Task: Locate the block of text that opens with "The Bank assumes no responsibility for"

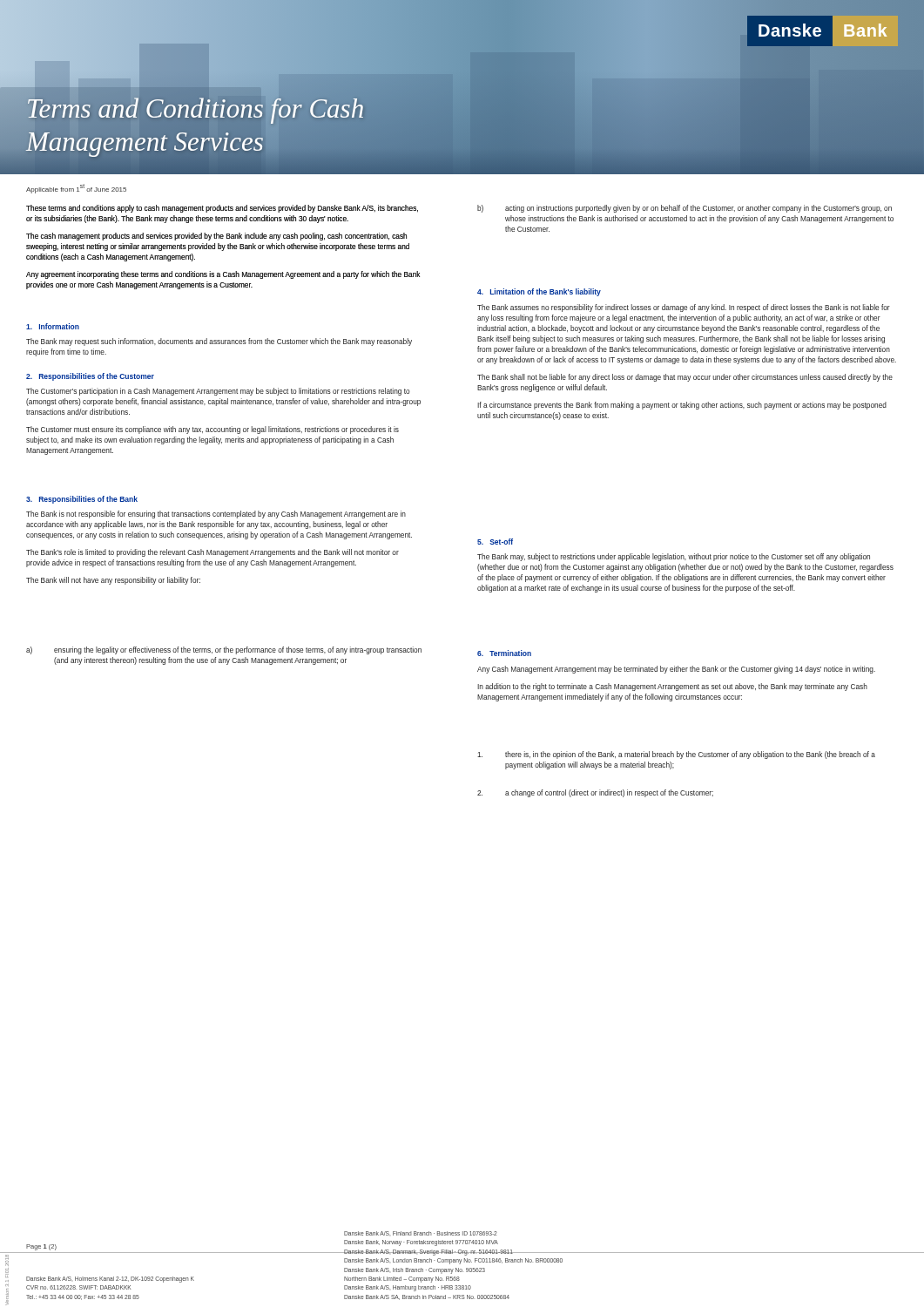Action: (x=688, y=362)
